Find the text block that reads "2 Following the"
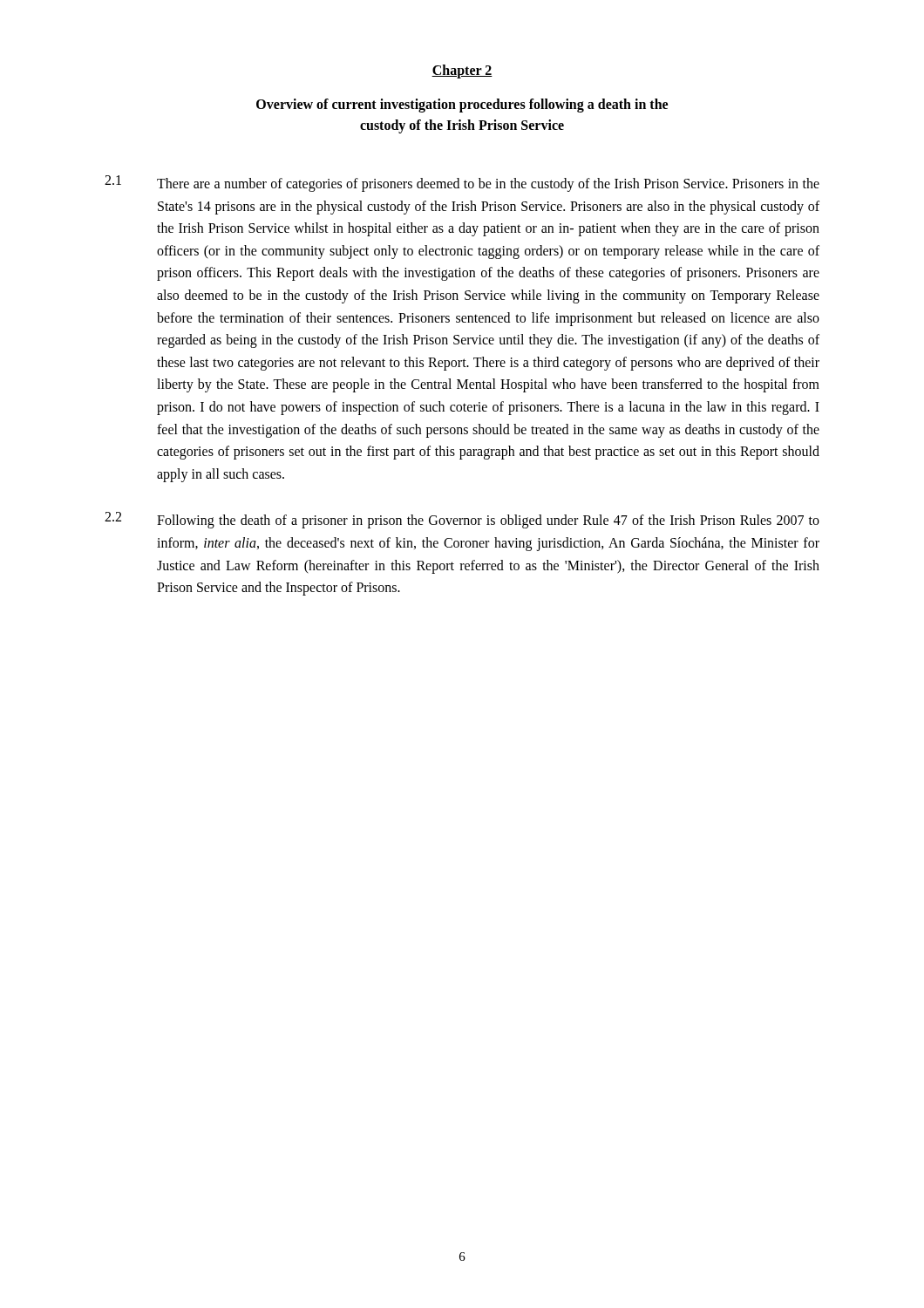 [462, 554]
